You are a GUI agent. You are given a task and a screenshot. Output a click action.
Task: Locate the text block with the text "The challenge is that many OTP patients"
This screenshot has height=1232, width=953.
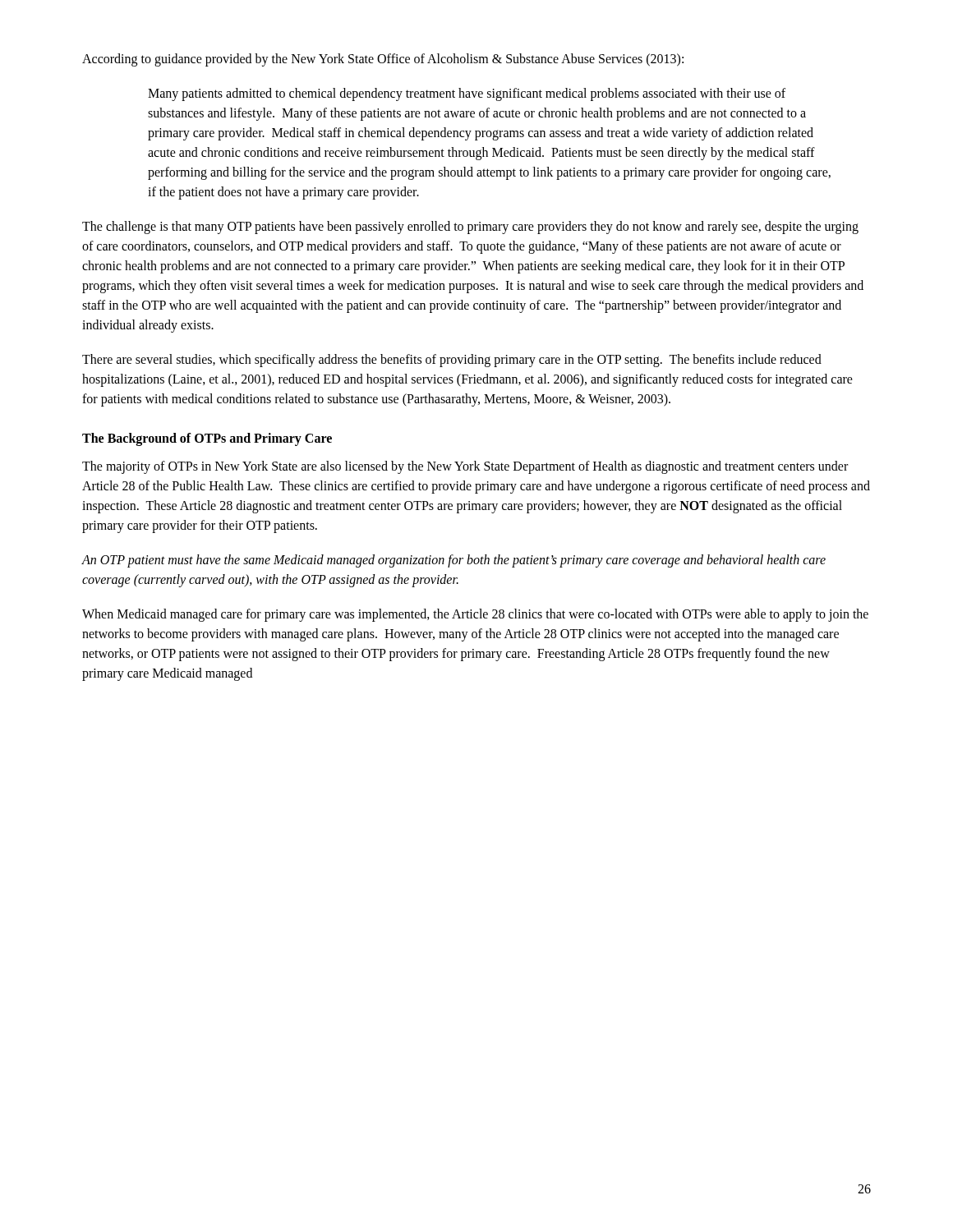click(x=473, y=276)
